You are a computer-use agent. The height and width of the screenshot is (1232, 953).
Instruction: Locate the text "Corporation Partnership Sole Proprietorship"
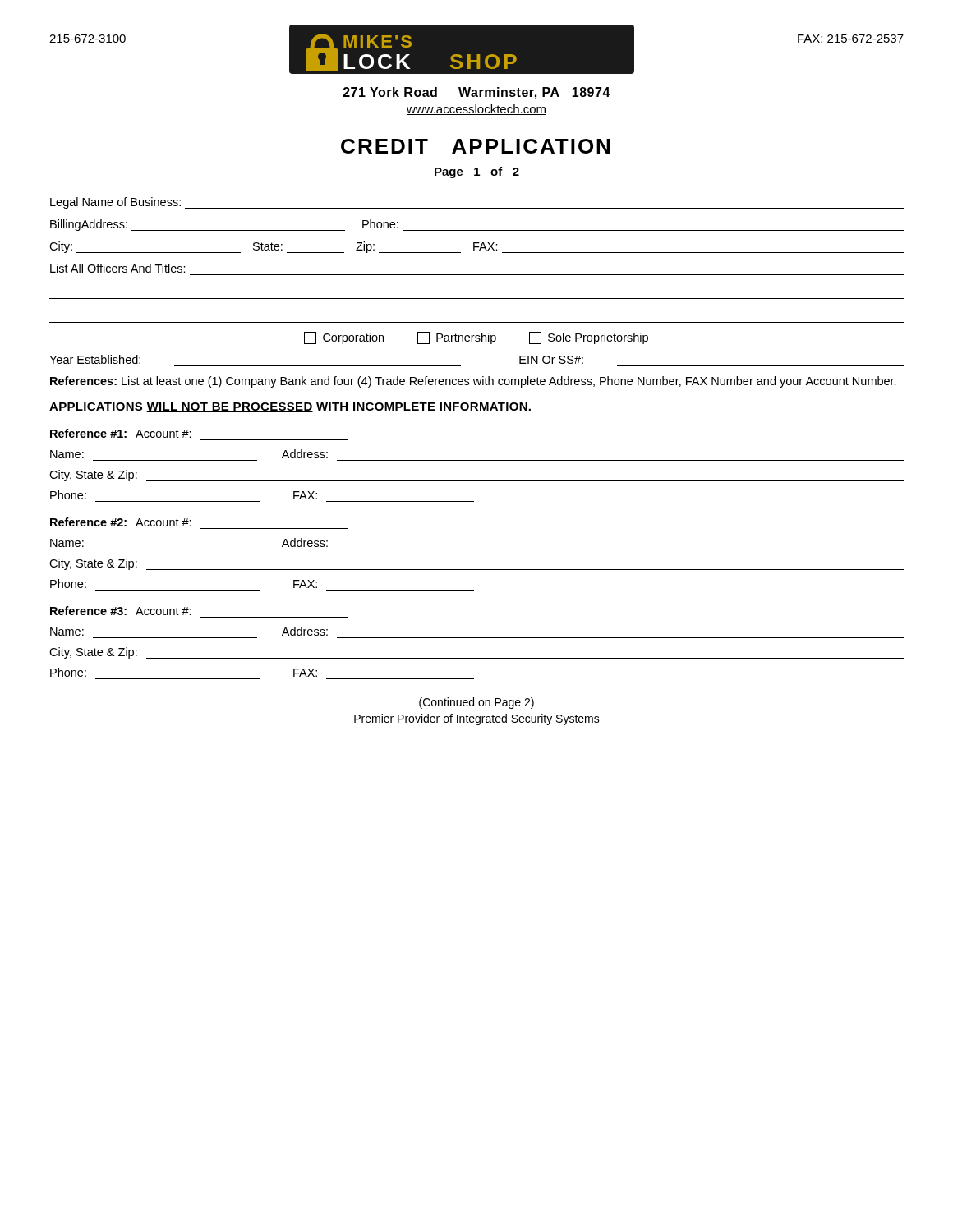[x=476, y=338]
